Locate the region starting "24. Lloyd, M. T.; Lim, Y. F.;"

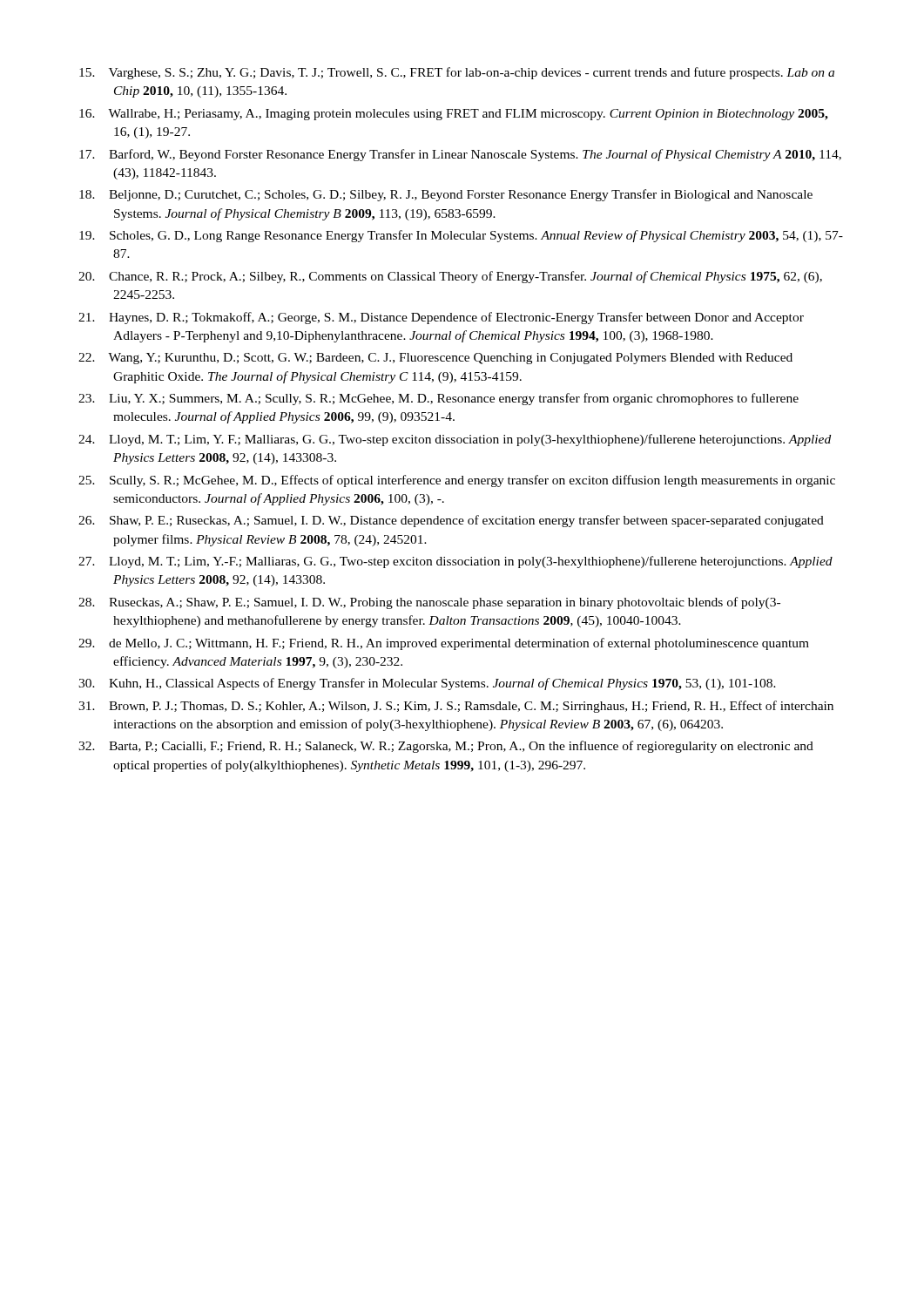pos(455,448)
